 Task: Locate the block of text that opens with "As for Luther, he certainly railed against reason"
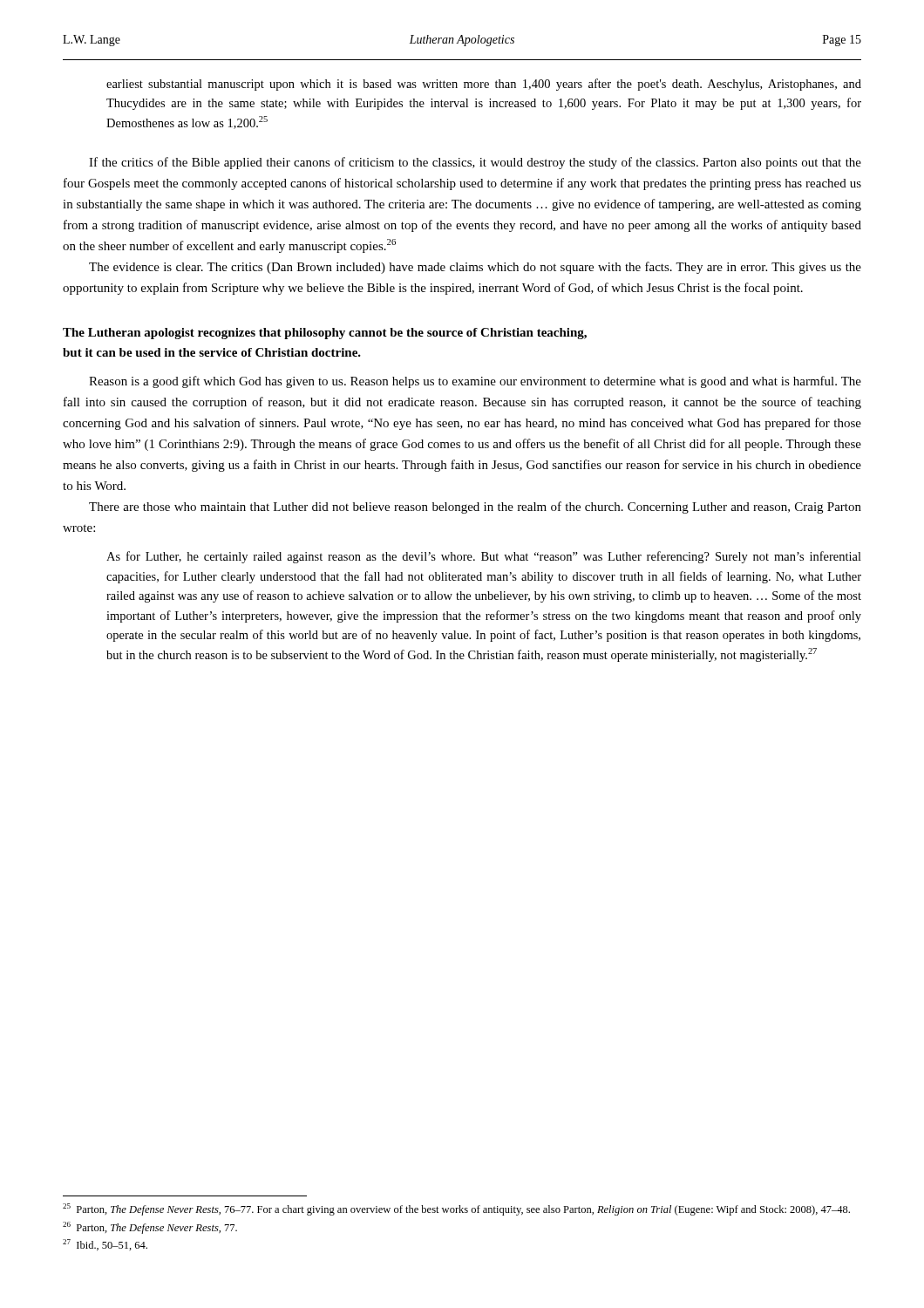coord(484,606)
